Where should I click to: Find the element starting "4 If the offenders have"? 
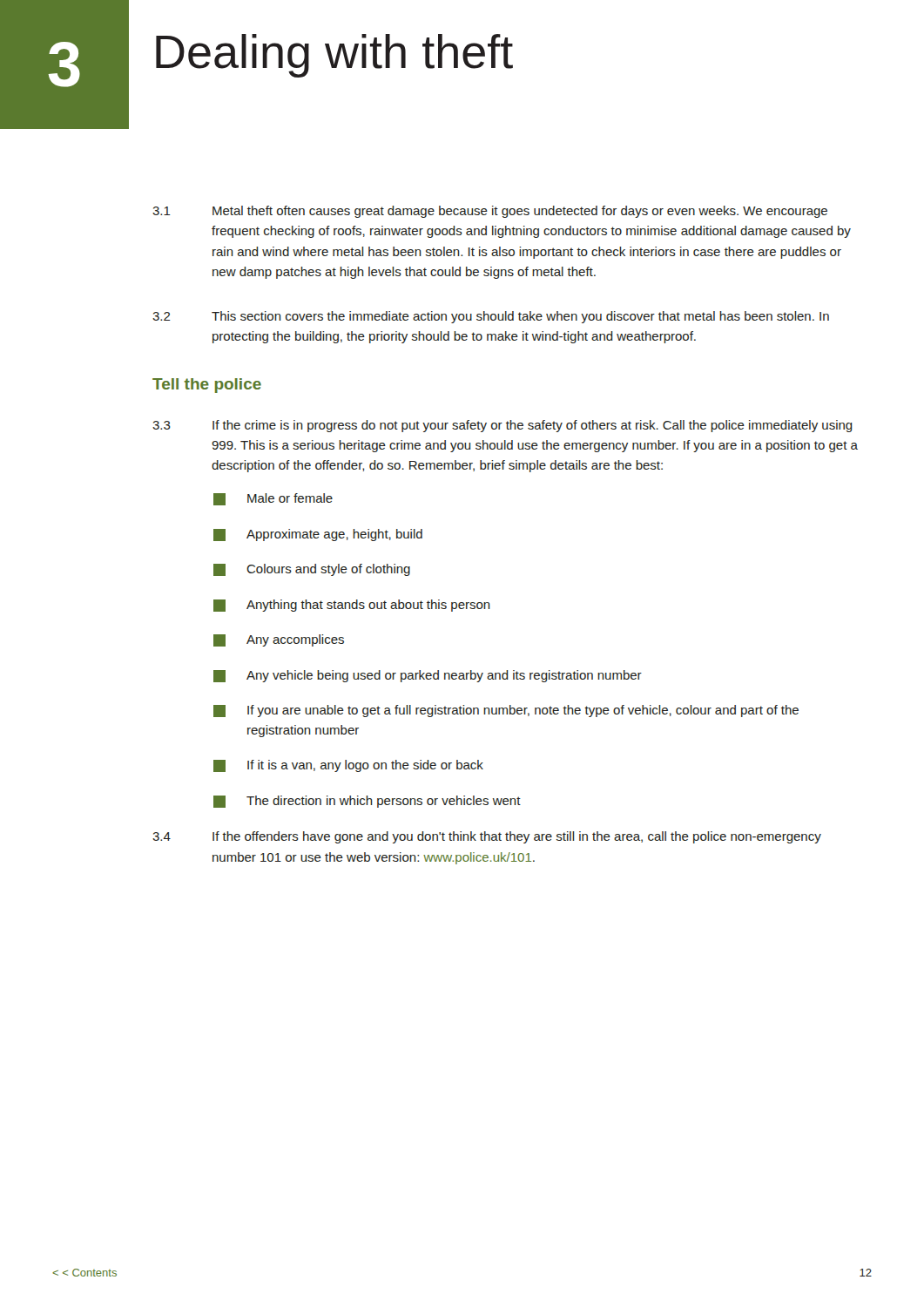[x=508, y=847]
